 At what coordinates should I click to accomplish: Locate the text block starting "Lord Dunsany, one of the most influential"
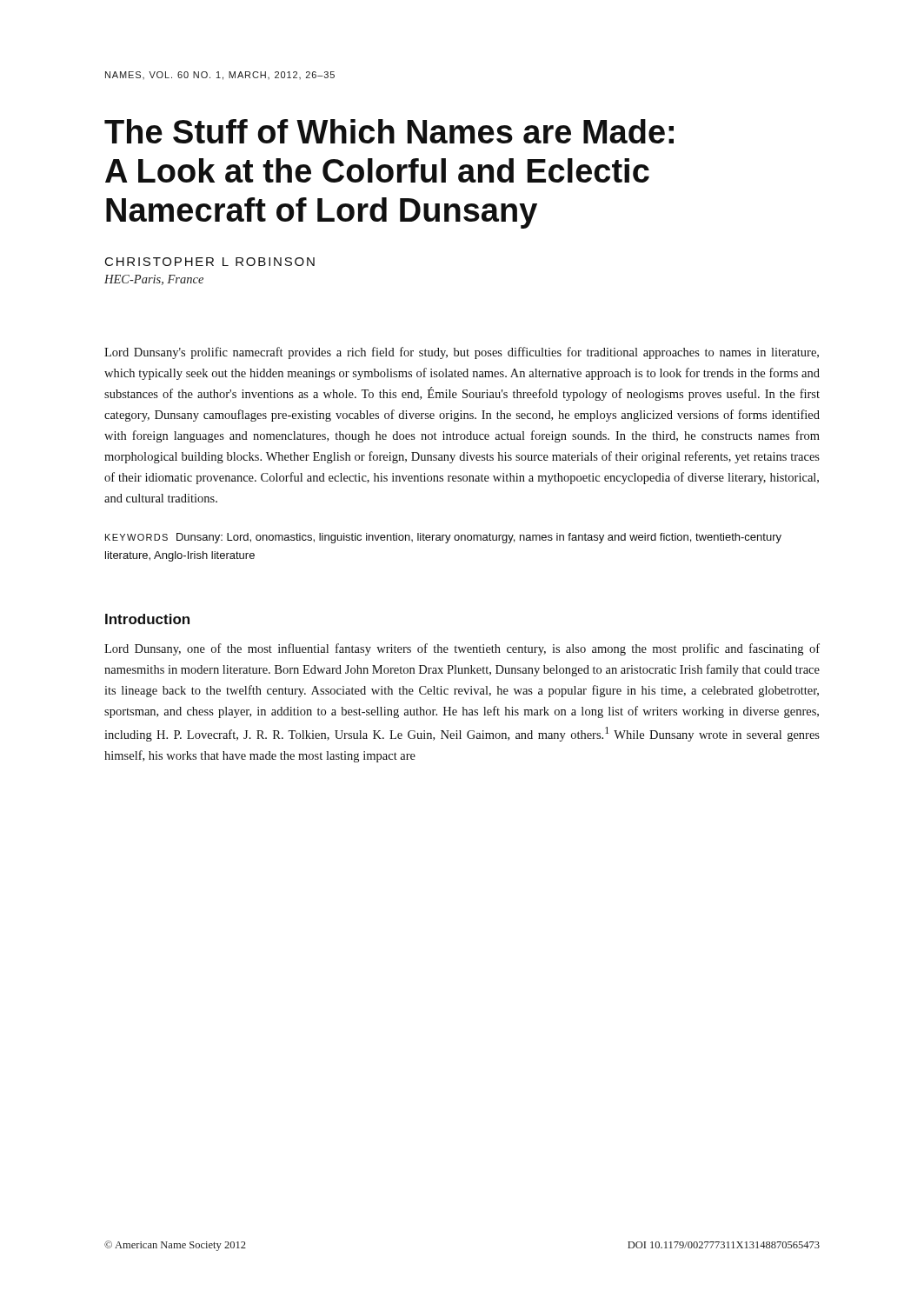click(462, 702)
